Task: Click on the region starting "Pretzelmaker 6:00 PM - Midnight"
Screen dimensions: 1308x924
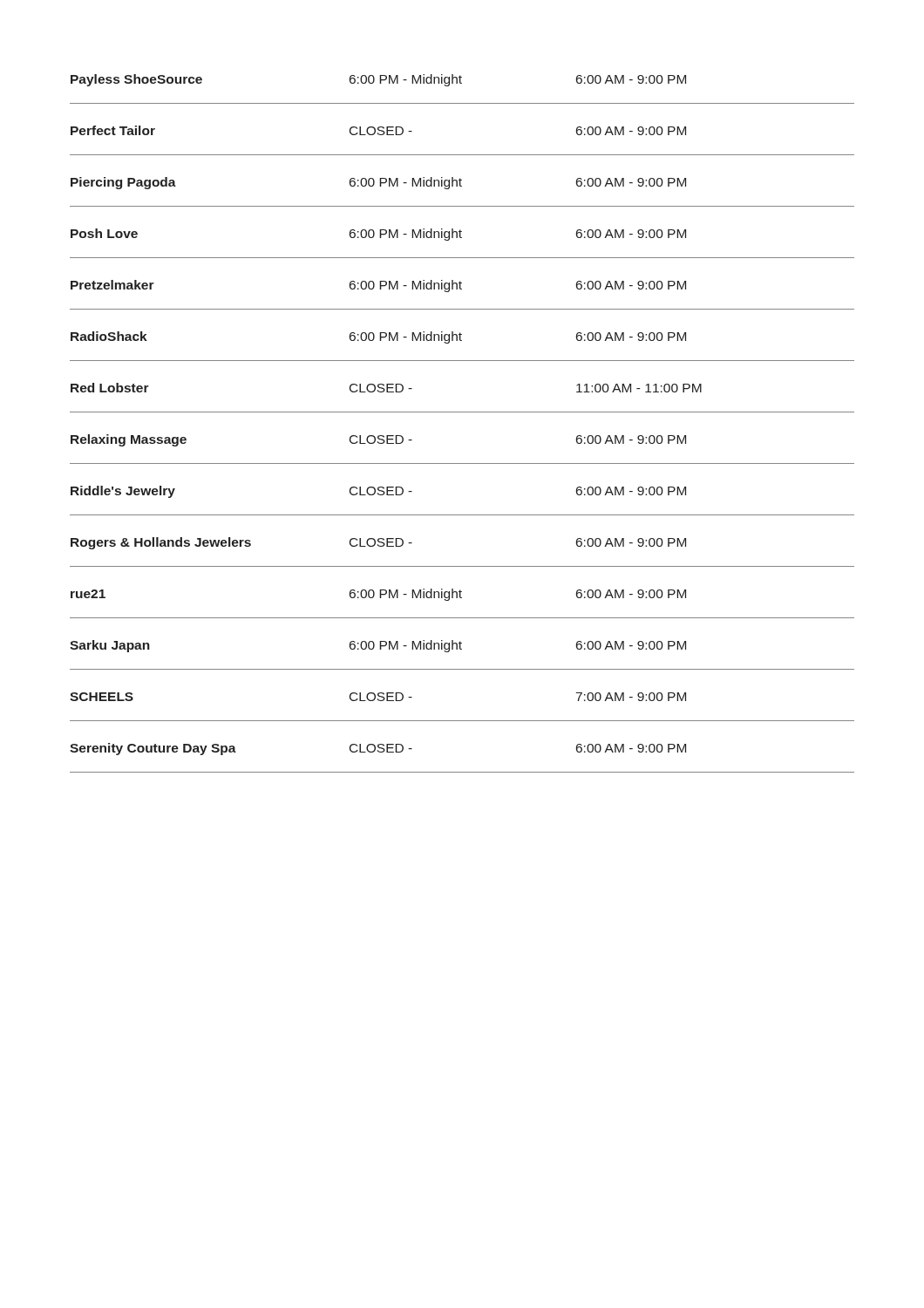Action: pos(462,285)
